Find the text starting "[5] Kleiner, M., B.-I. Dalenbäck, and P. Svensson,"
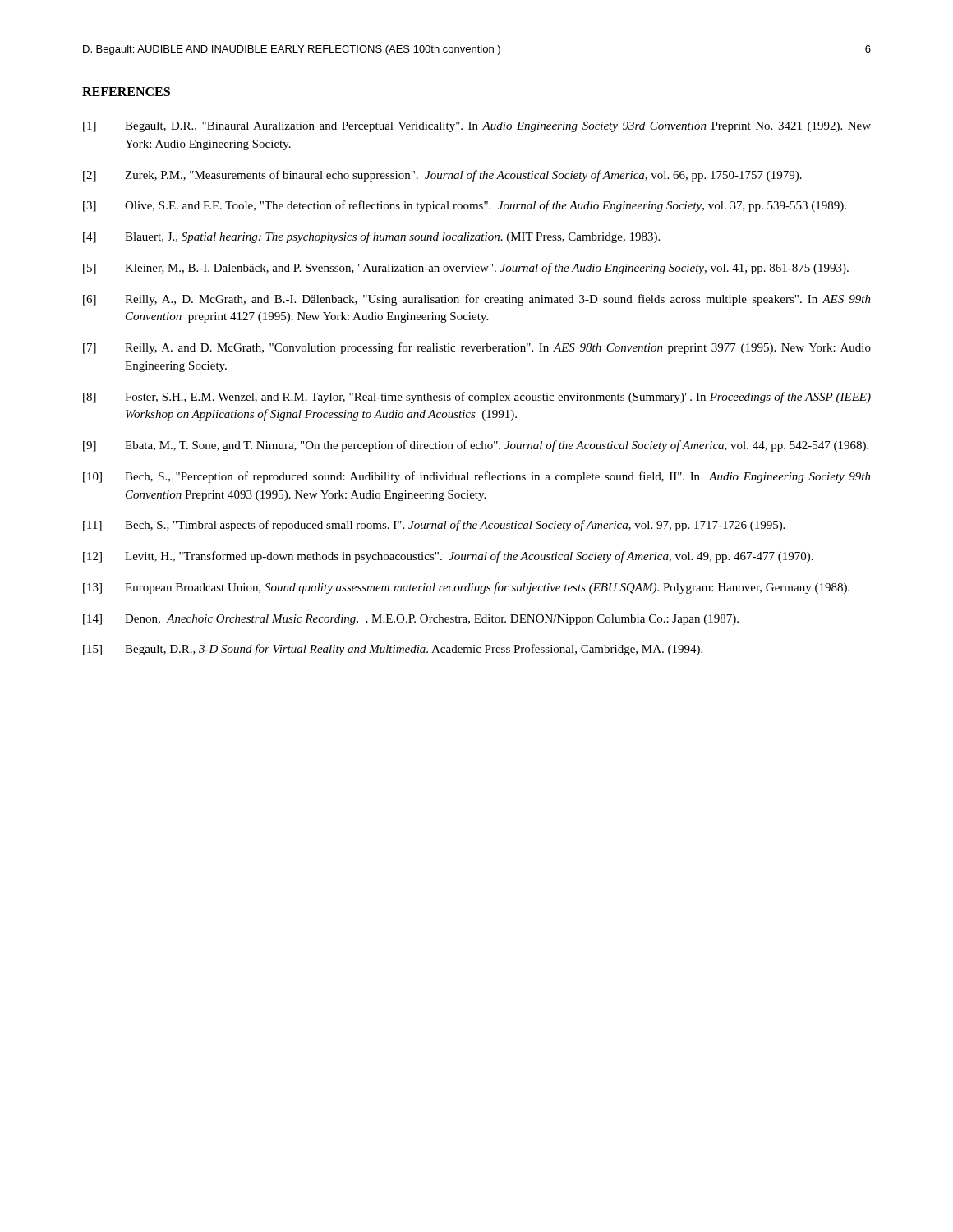Viewport: 953px width, 1232px height. click(476, 268)
